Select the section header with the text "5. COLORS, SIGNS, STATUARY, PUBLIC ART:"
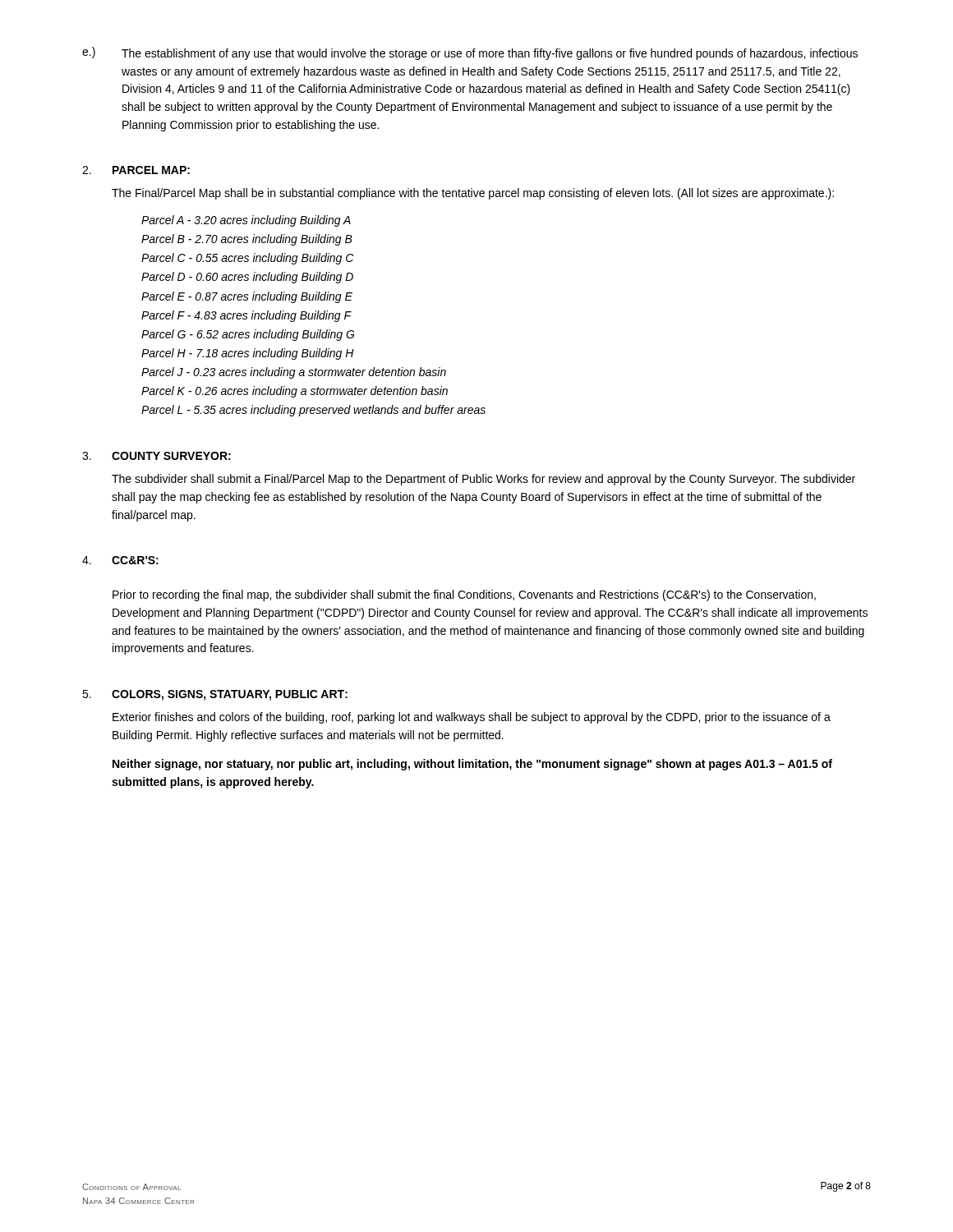Screen dimensions: 1232x953 215,694
